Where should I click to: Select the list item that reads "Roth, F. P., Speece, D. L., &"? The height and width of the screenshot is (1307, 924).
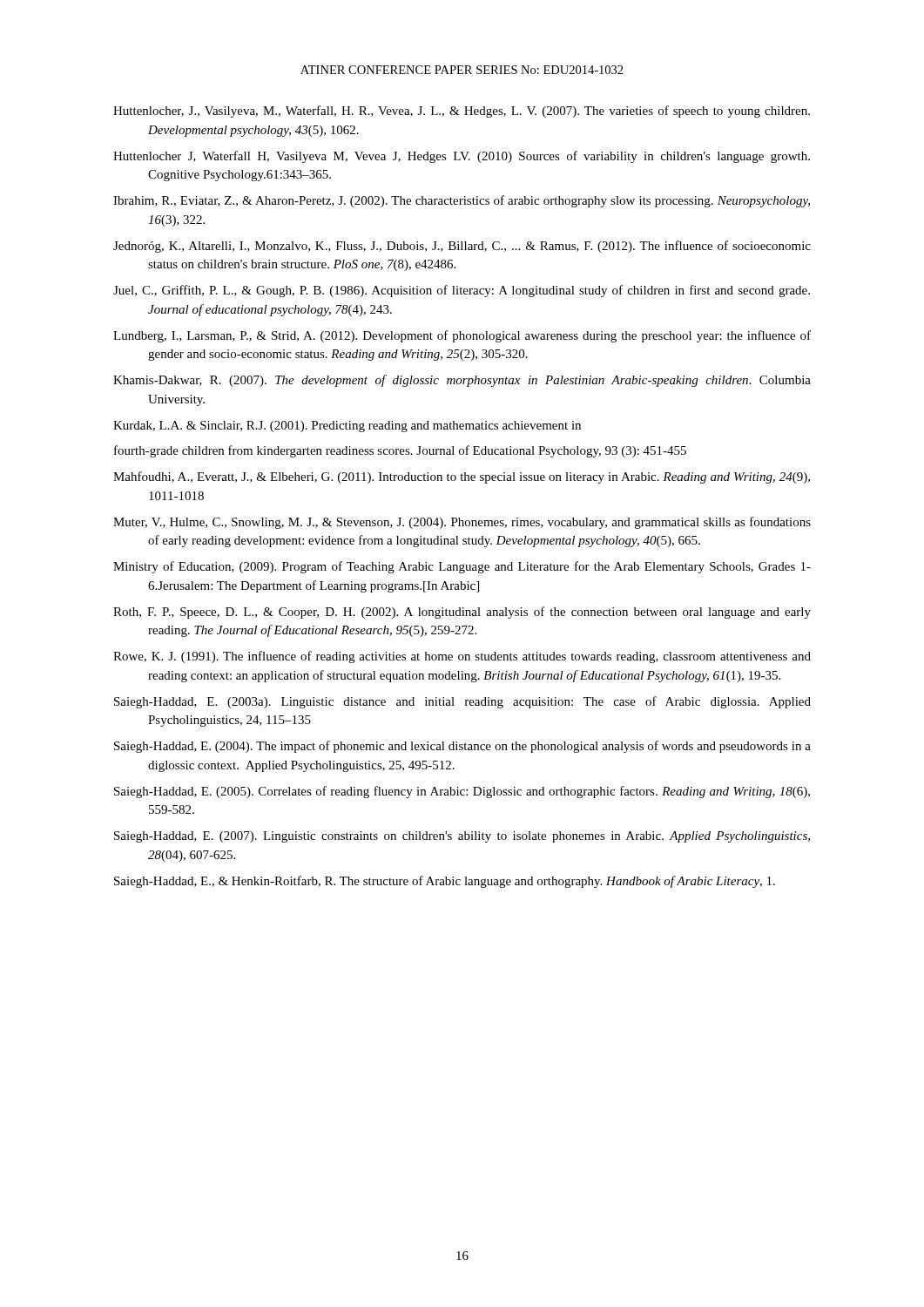(x=462, y=621)
